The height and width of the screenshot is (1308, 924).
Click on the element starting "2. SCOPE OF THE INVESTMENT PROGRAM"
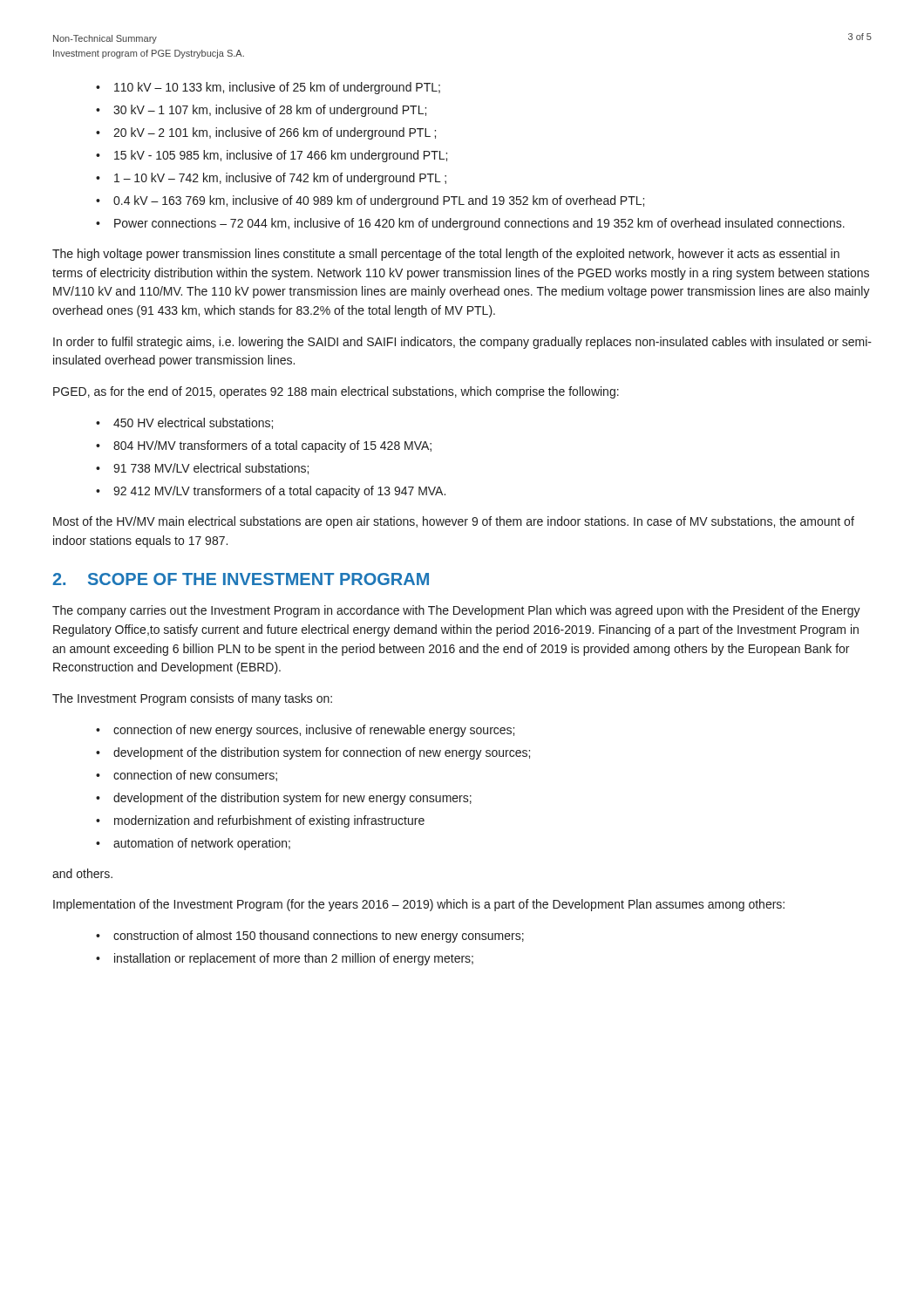coord(241,580)
